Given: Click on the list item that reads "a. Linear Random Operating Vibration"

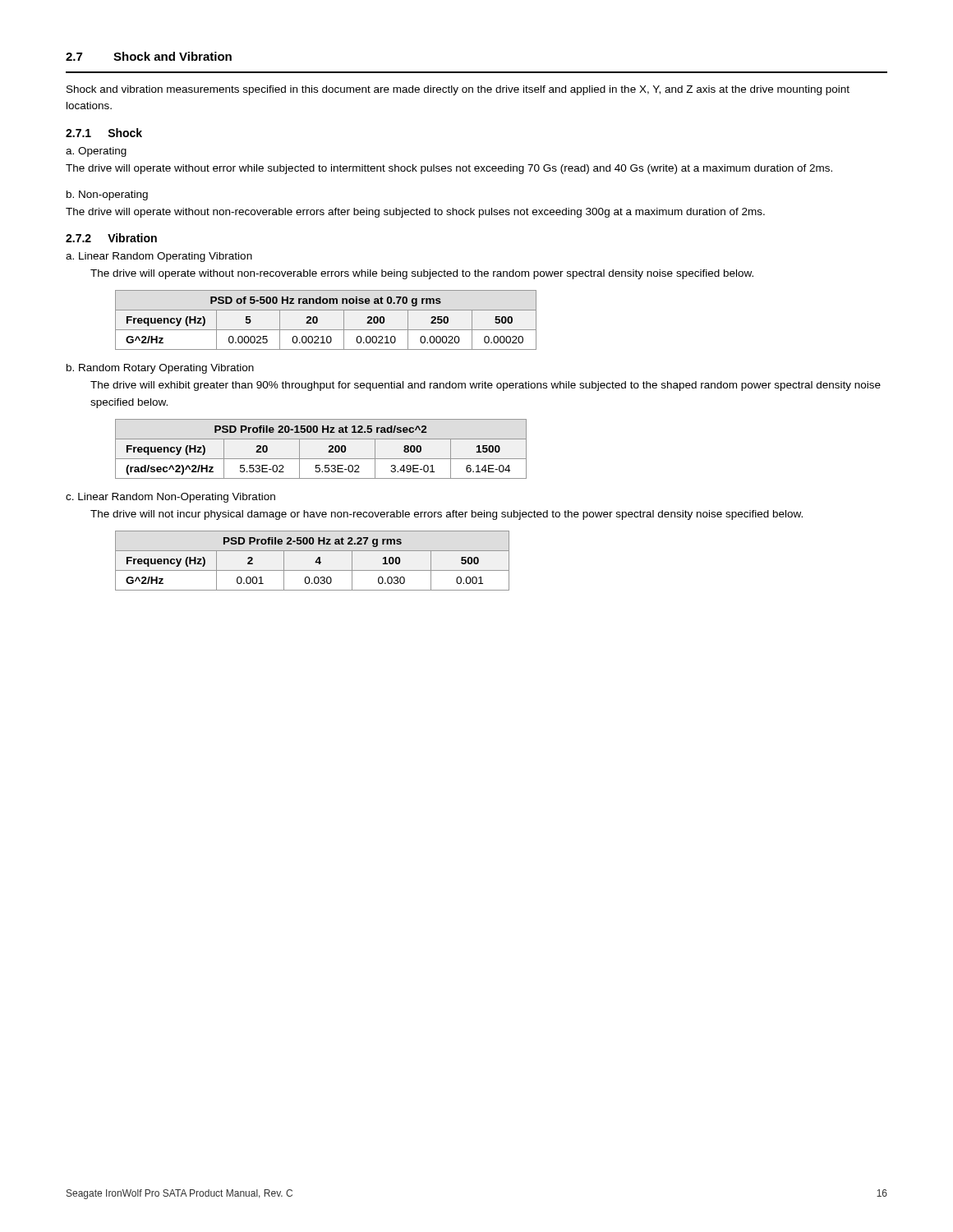Looking at the screenshot, I should [x=159, y=256].
